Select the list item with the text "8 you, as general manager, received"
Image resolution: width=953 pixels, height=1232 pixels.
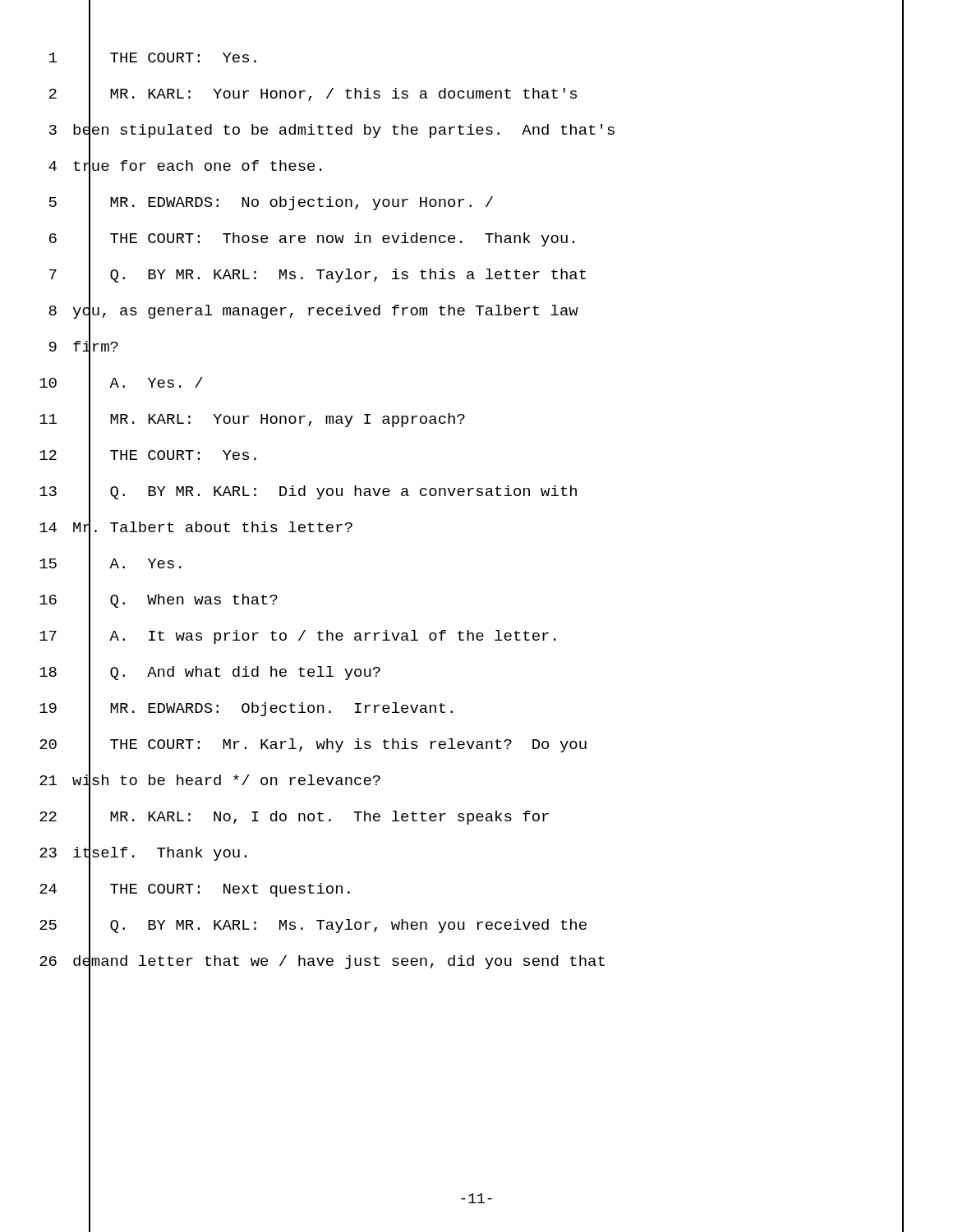coord(476,311)
